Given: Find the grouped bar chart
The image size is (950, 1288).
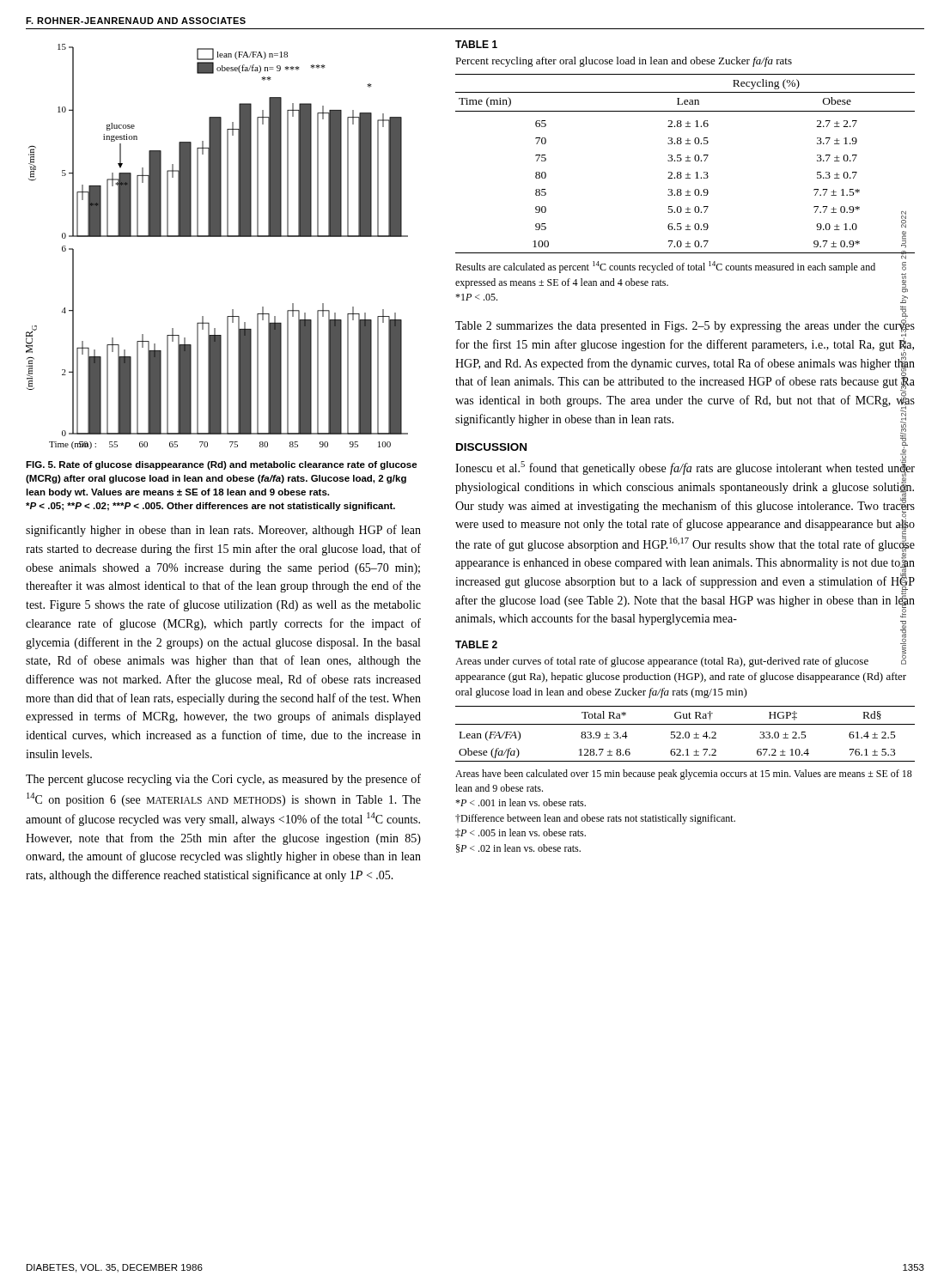Looking at the screenshot, I should pos(219,246).
